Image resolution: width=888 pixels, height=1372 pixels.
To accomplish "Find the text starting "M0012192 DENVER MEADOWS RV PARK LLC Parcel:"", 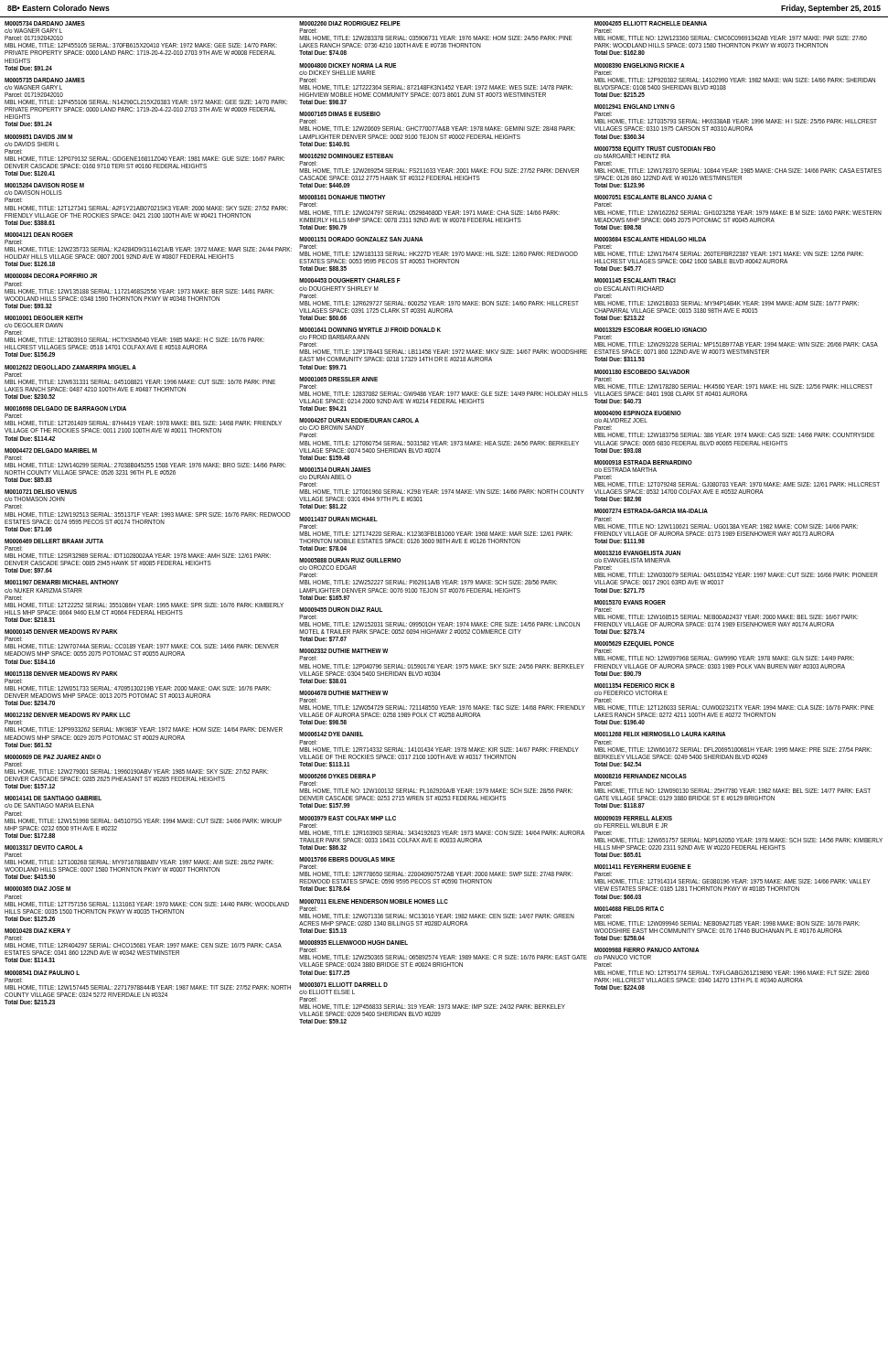I will 149,730.
